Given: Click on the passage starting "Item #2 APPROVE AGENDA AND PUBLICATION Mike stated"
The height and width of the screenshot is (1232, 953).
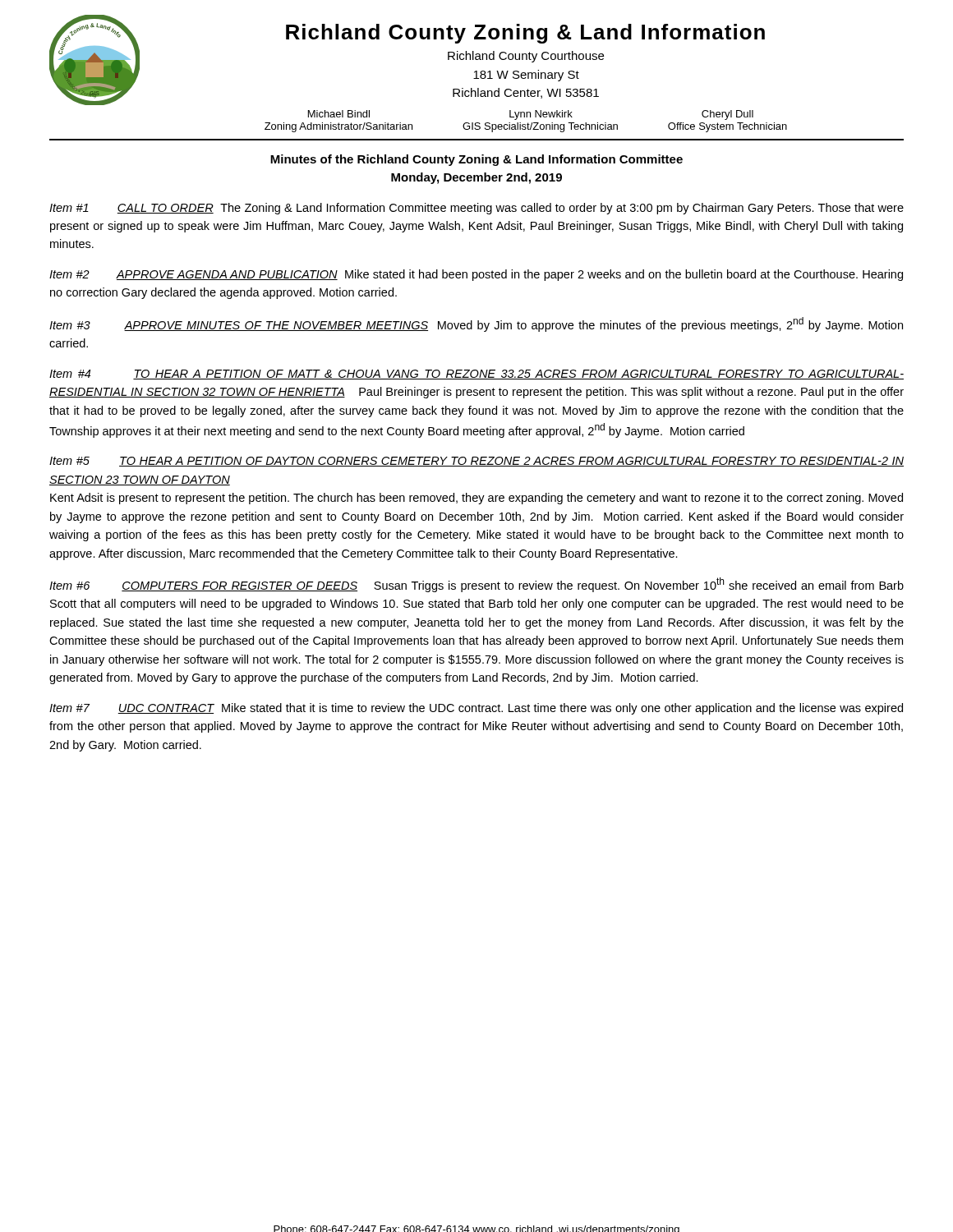Looking at the screenshot, I should [x=476, y=283].
